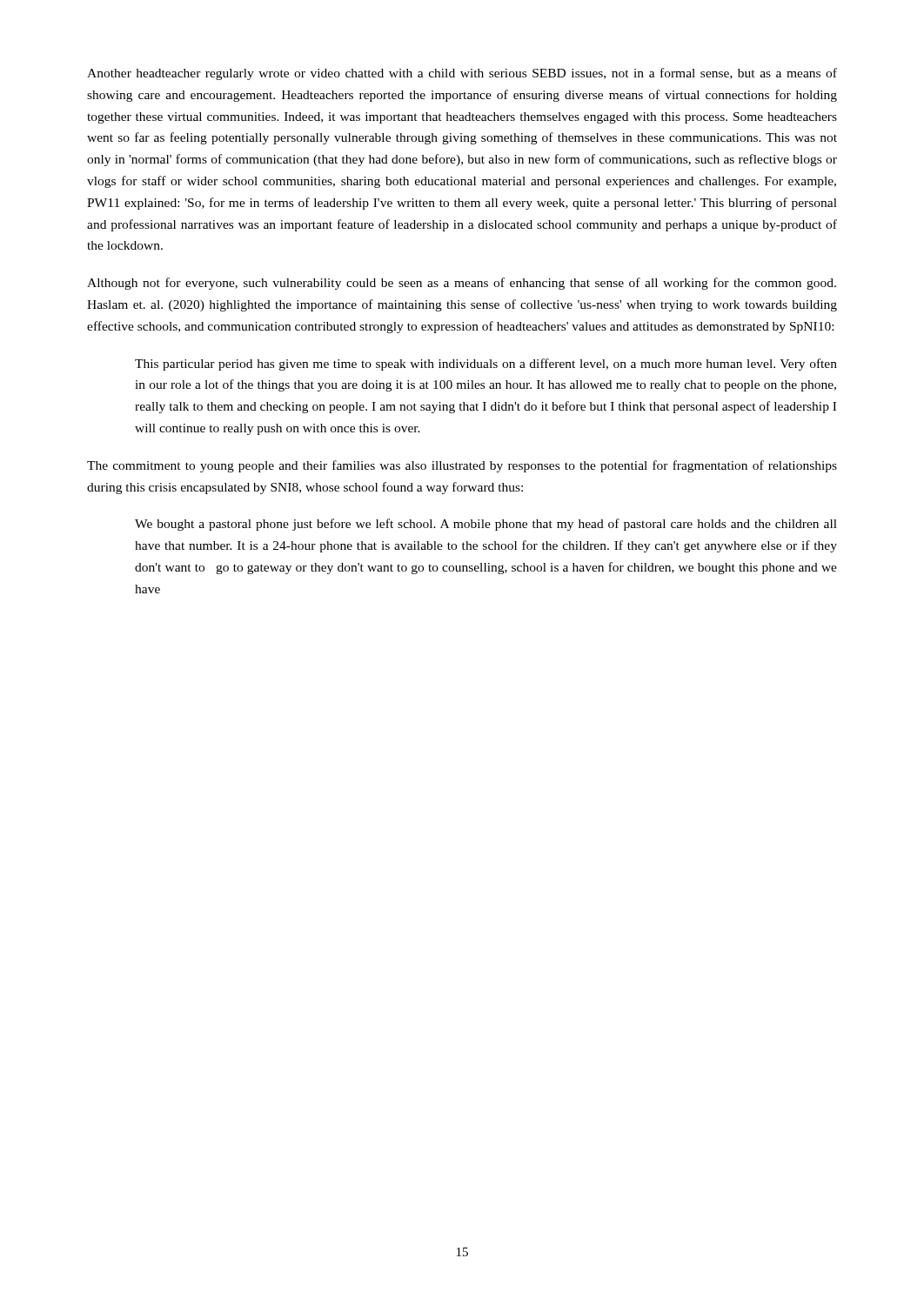Viewport: 924px width, 1305px height.
Task: Select the text block with the text "This particular period has"
Action: [486, 395]
